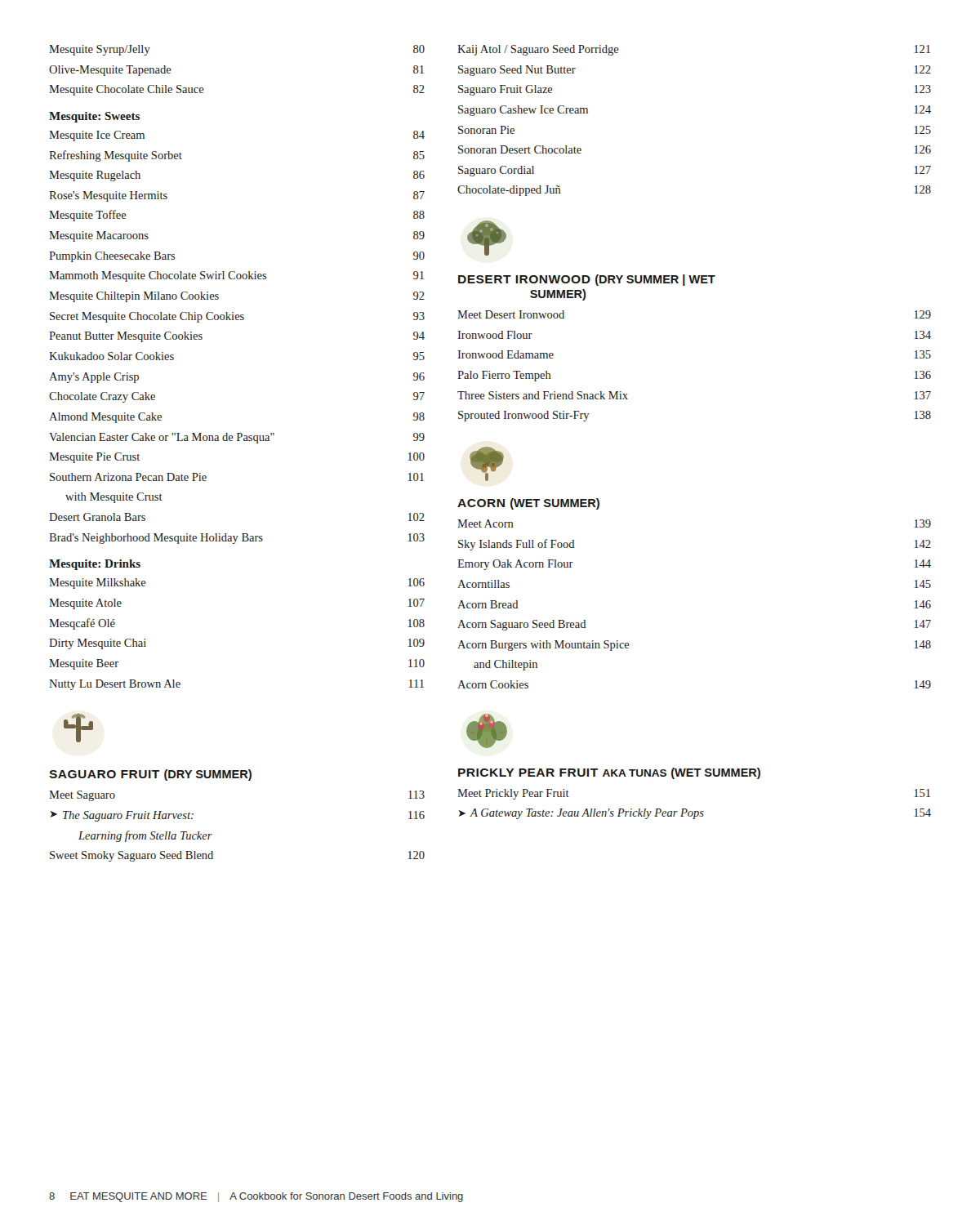980x1225 pixels.
Task: Point to the block beginning "Kaij Atol / Saguaro Seed"
Action: (x=535, y=50)
